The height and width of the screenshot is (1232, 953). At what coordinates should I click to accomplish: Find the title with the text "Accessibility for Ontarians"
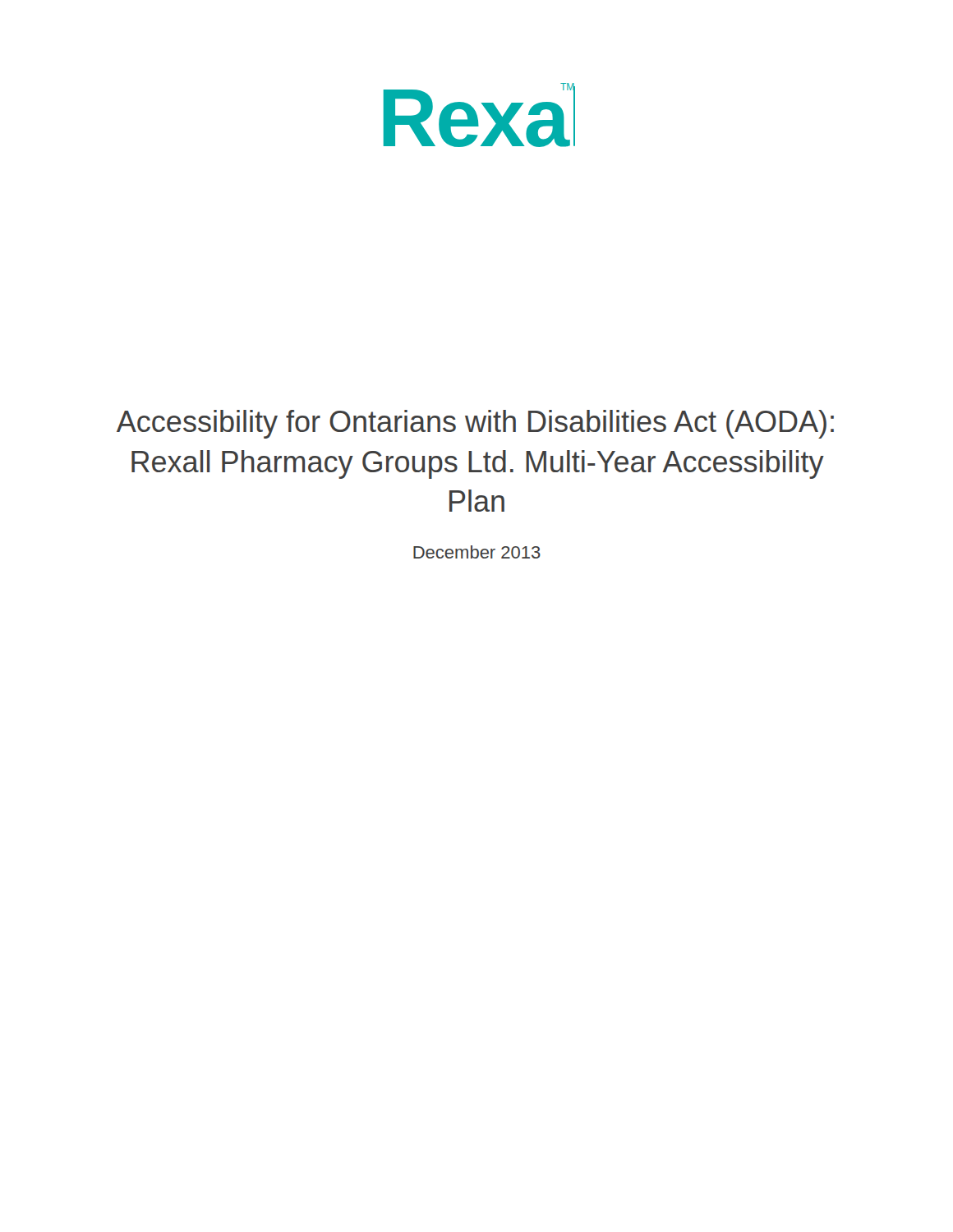pos(476,462)
